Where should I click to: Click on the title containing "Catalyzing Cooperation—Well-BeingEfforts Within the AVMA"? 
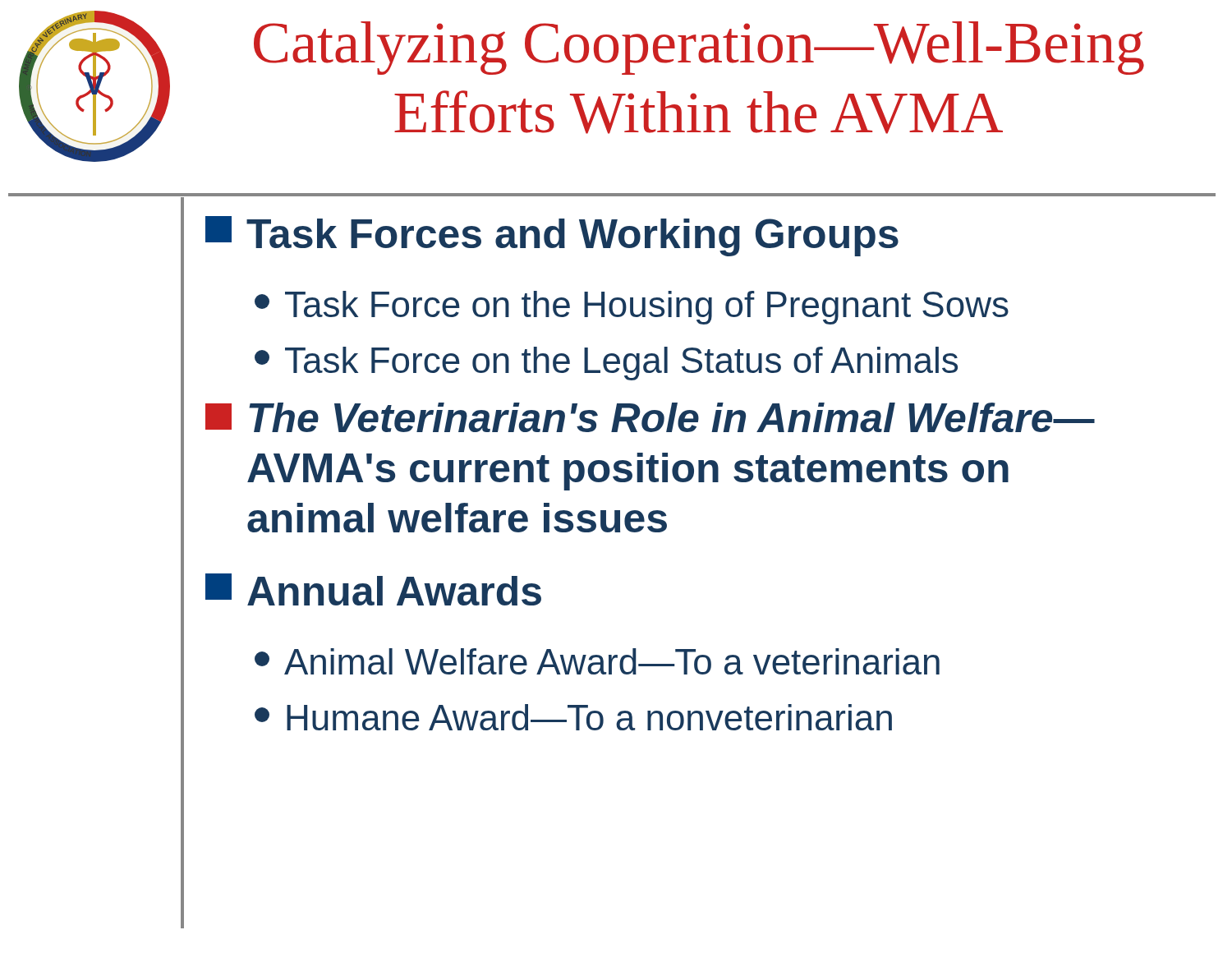click(698, 78)
